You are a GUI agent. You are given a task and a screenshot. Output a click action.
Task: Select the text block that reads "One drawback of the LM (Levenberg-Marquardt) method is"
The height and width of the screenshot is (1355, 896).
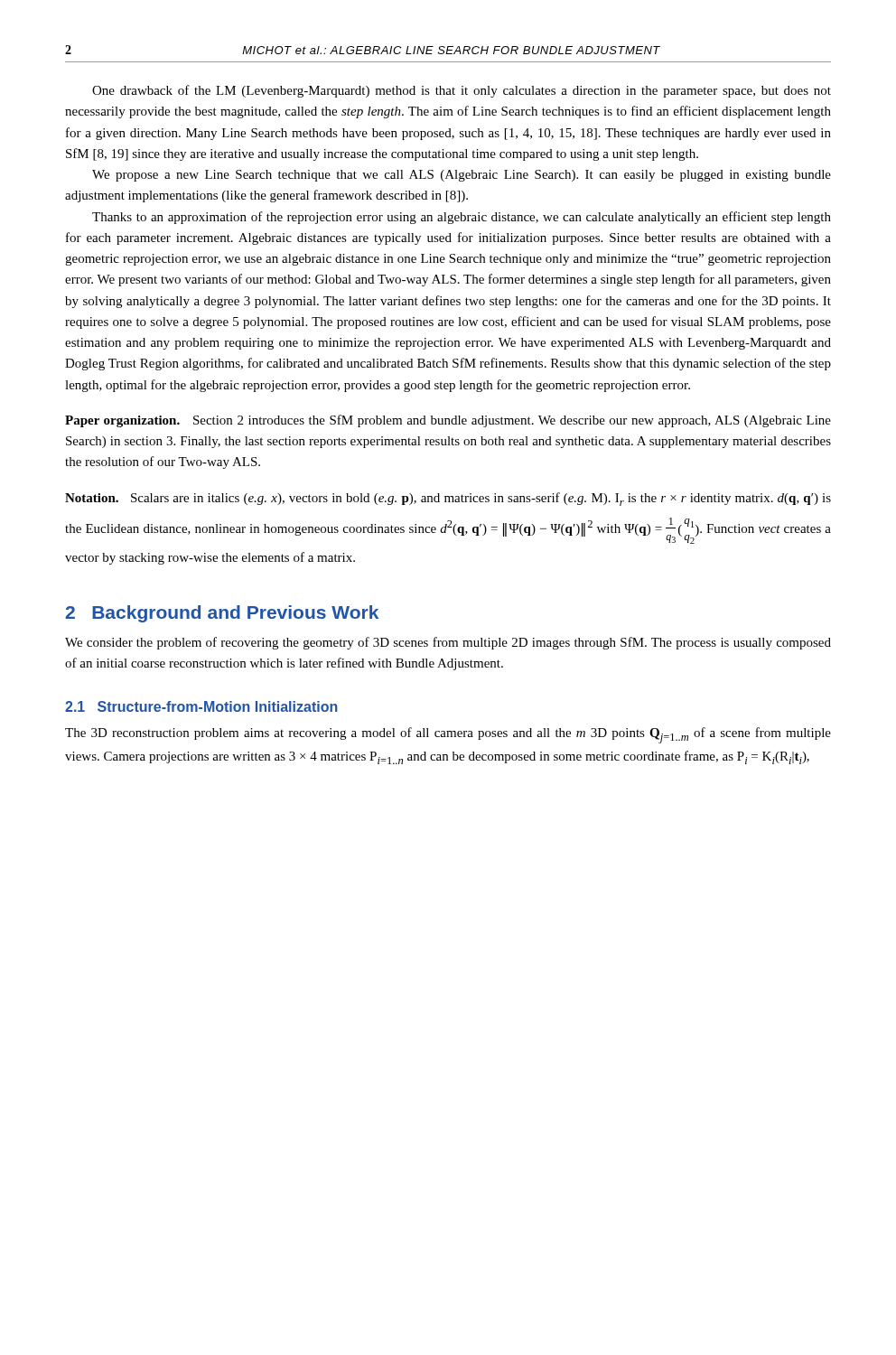448,122
